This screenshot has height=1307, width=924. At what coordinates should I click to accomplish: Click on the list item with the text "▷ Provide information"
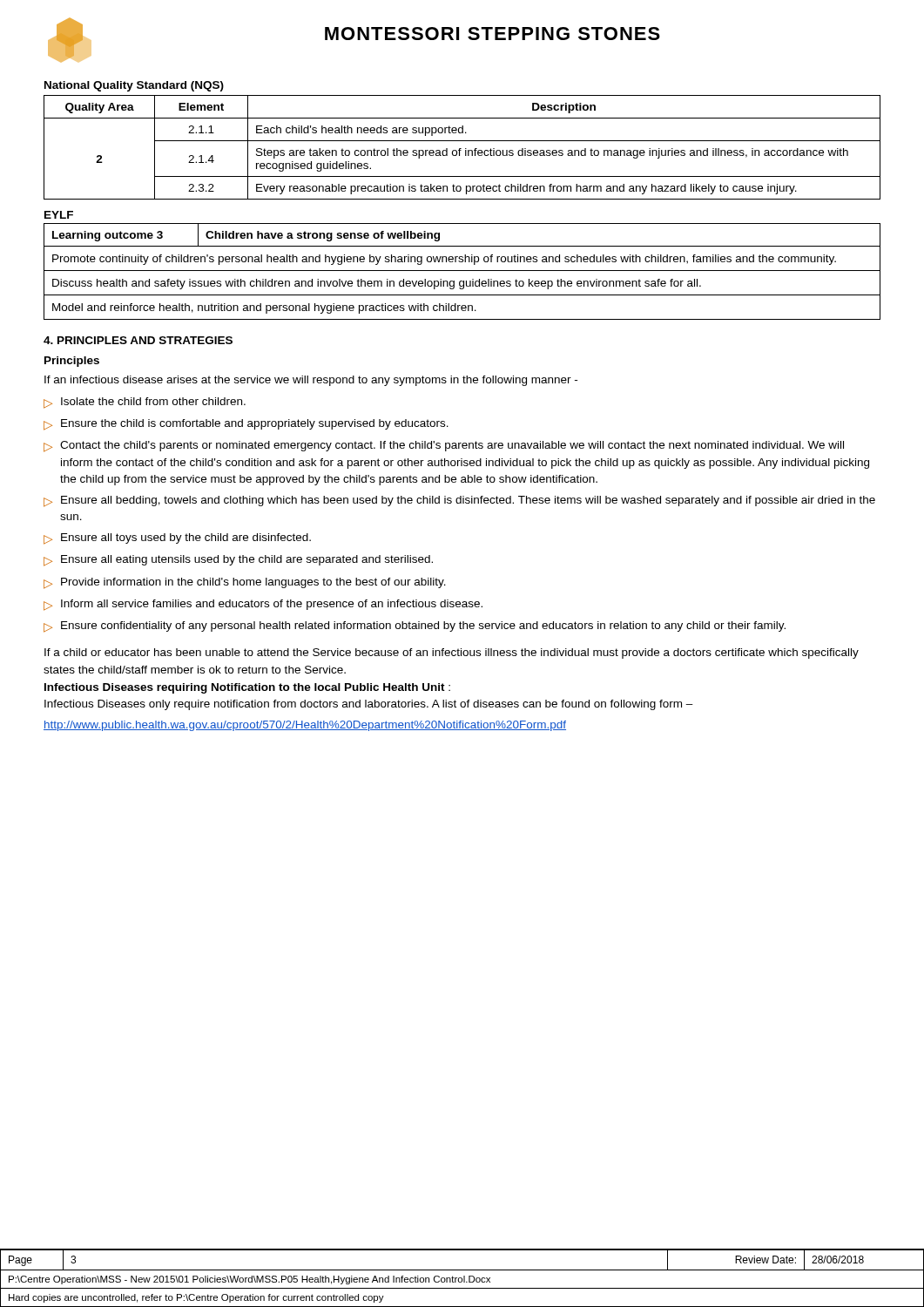(x=245, y=583)
